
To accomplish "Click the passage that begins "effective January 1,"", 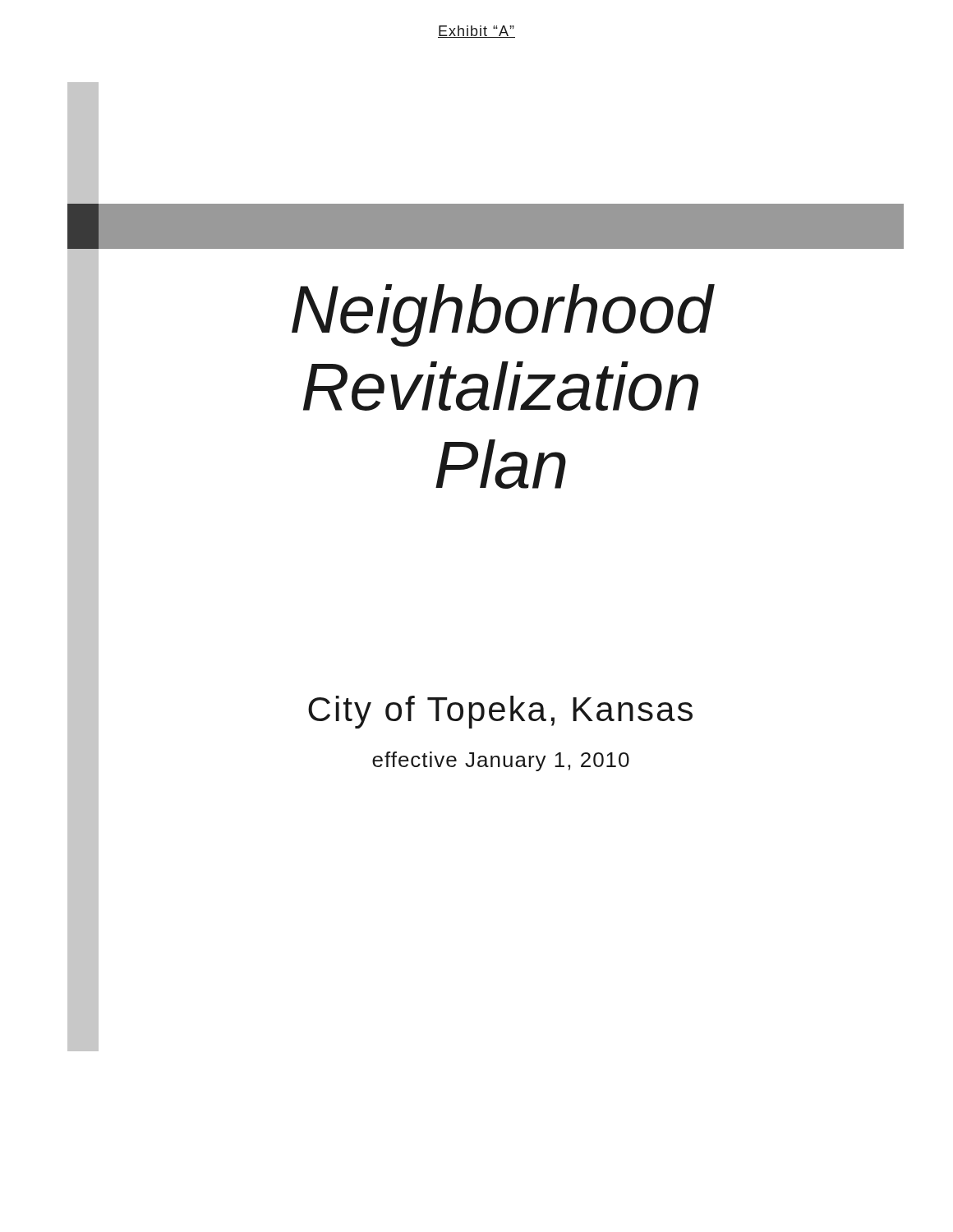I will point(501,760).
